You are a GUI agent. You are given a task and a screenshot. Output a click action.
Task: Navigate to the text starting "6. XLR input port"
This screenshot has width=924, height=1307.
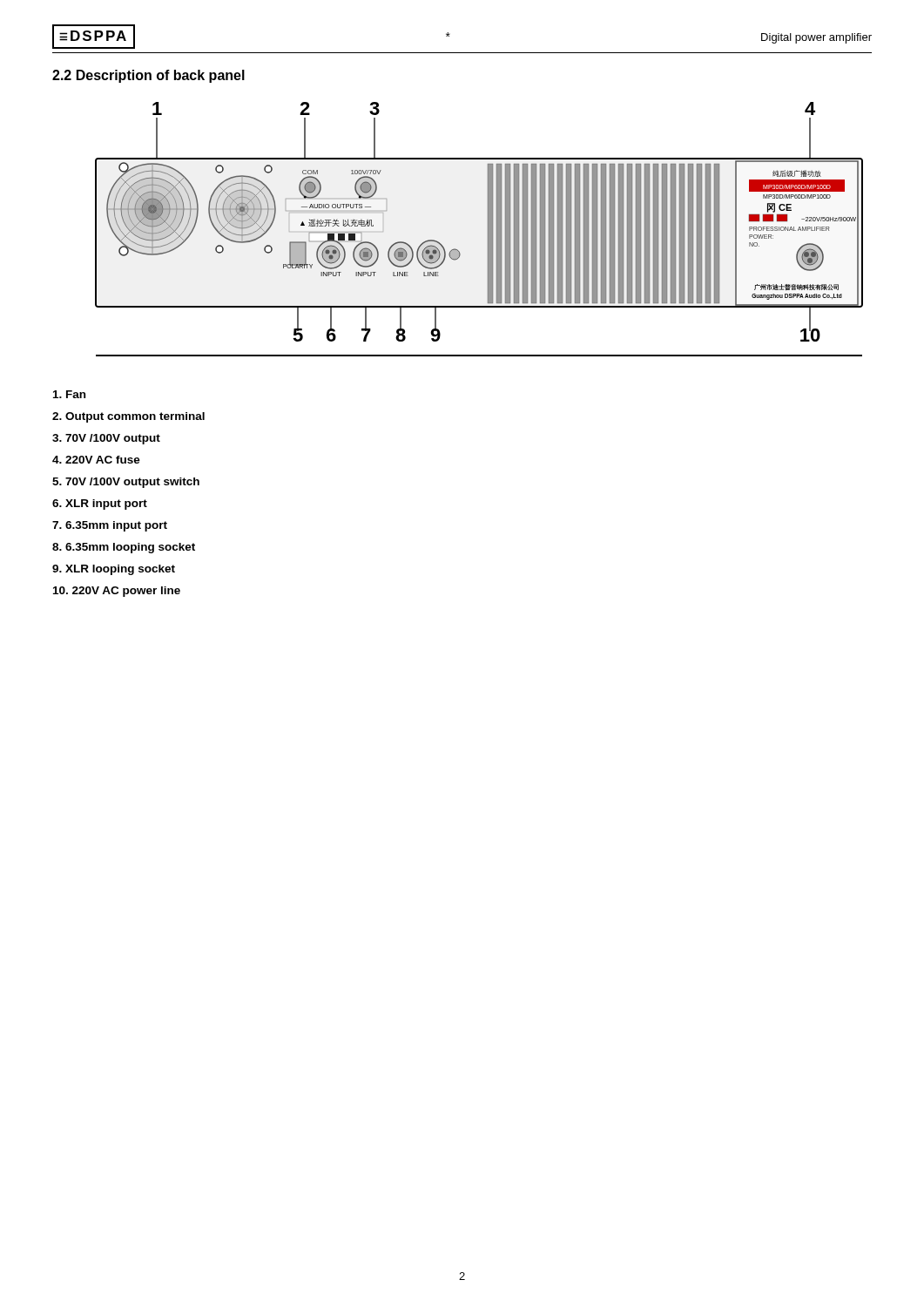pyautogui.click(x=100, y=503)
